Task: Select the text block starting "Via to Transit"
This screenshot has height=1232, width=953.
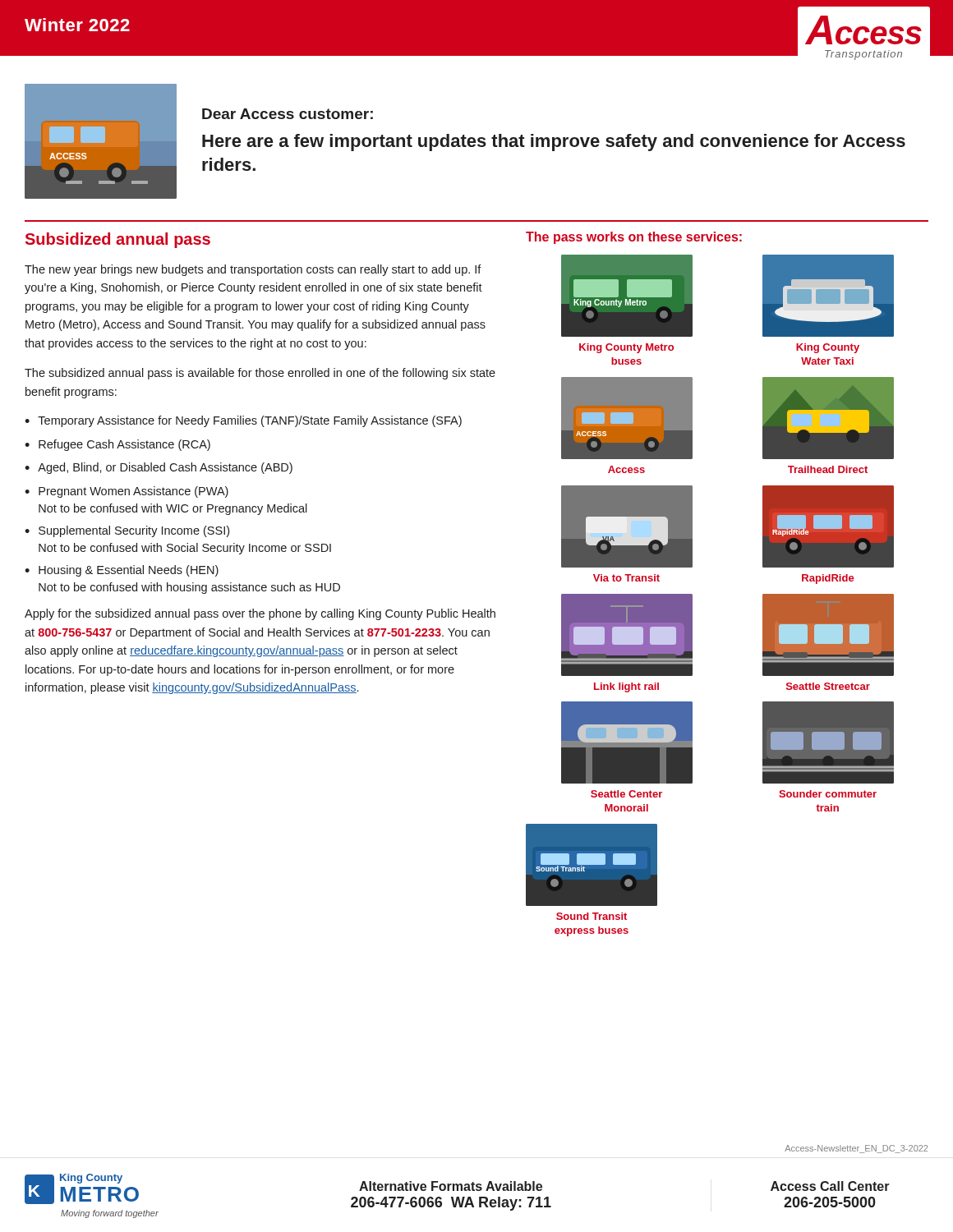Action: [x=626, y=578]
